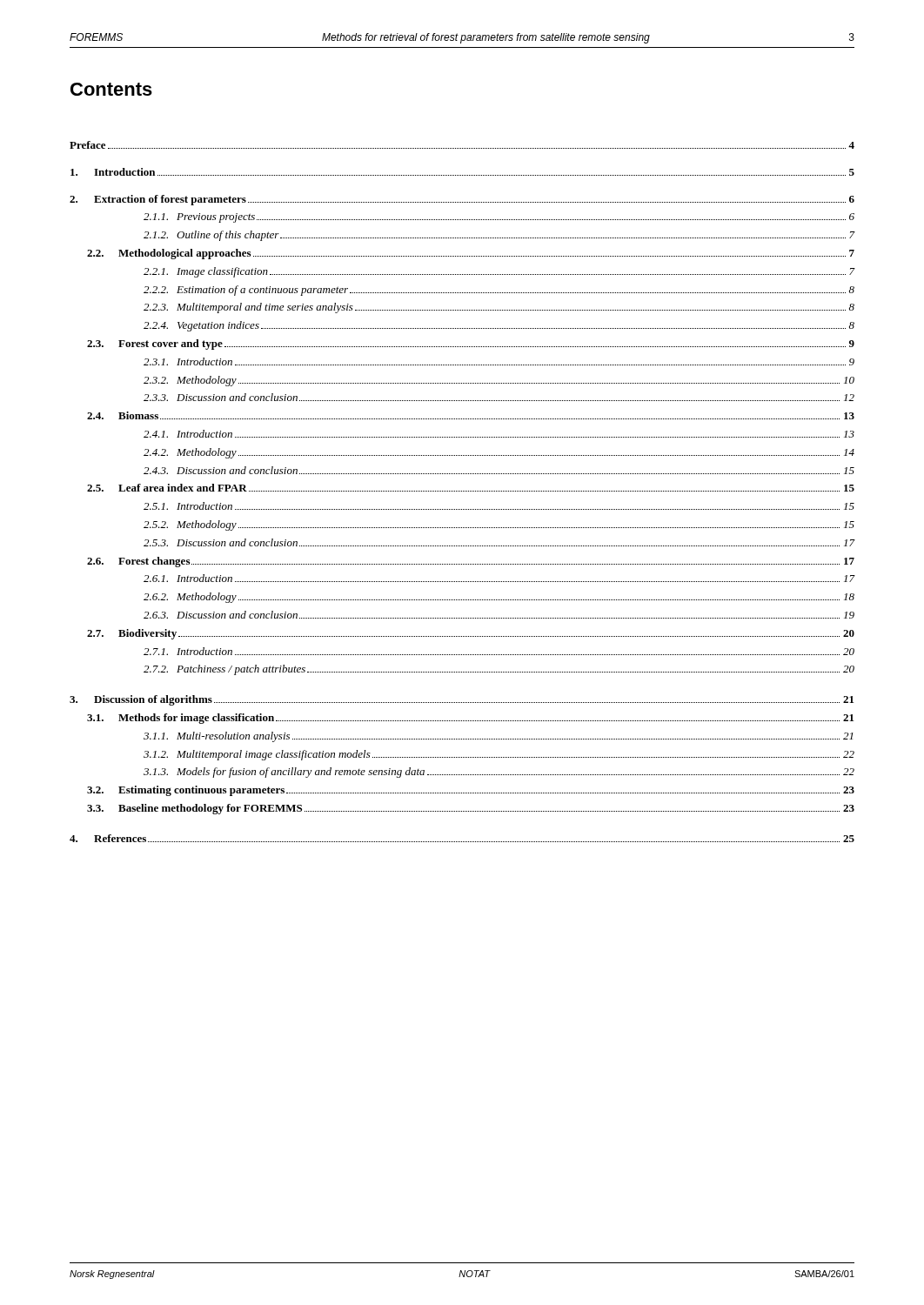
Task: Locate the region starting "2.4.2. Methodology 14"
Action: (499, 453)
